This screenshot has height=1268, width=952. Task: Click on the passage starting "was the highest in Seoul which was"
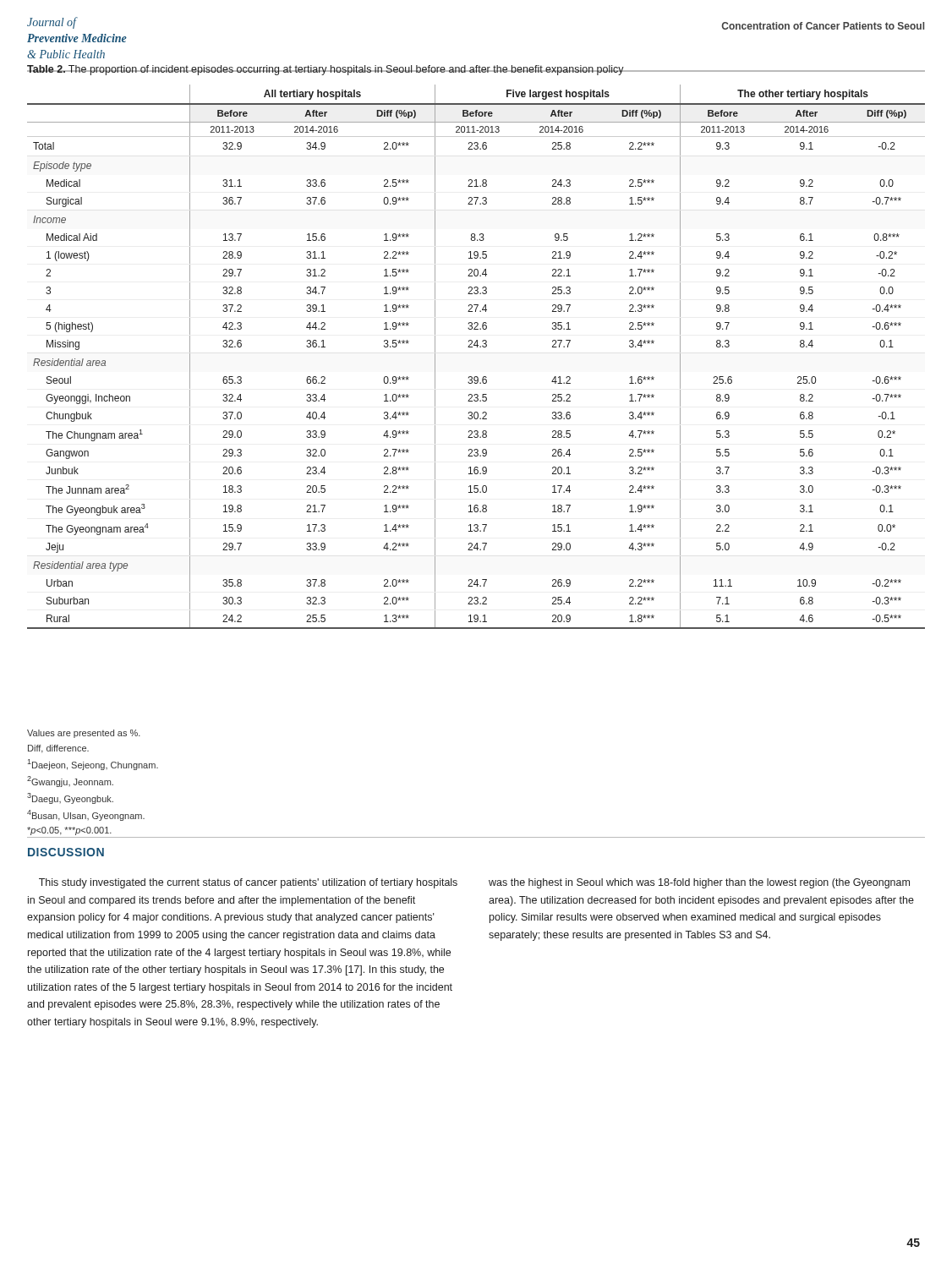pos(701,909)
